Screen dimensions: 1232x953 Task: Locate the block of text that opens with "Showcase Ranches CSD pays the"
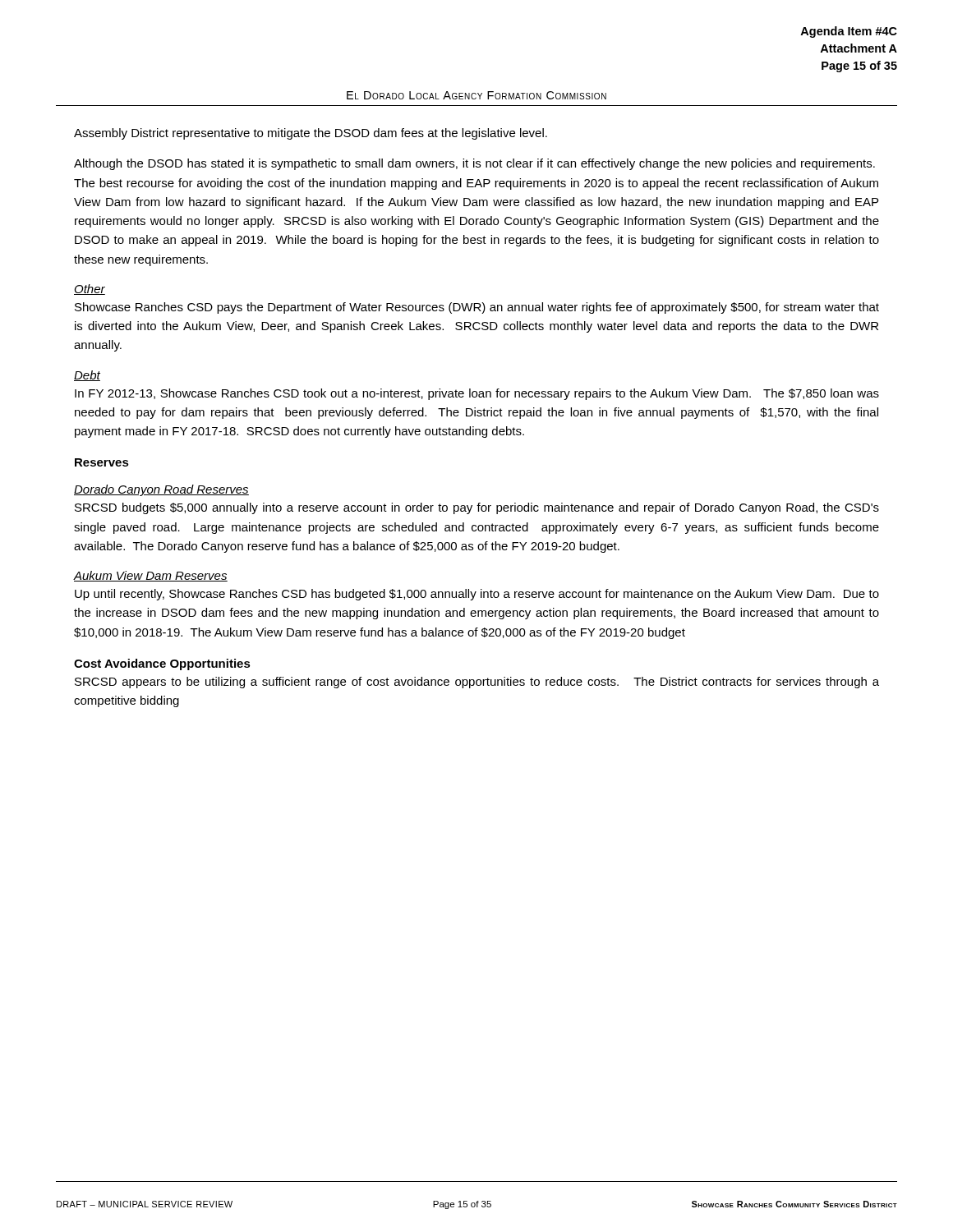(x=476, y=326)
